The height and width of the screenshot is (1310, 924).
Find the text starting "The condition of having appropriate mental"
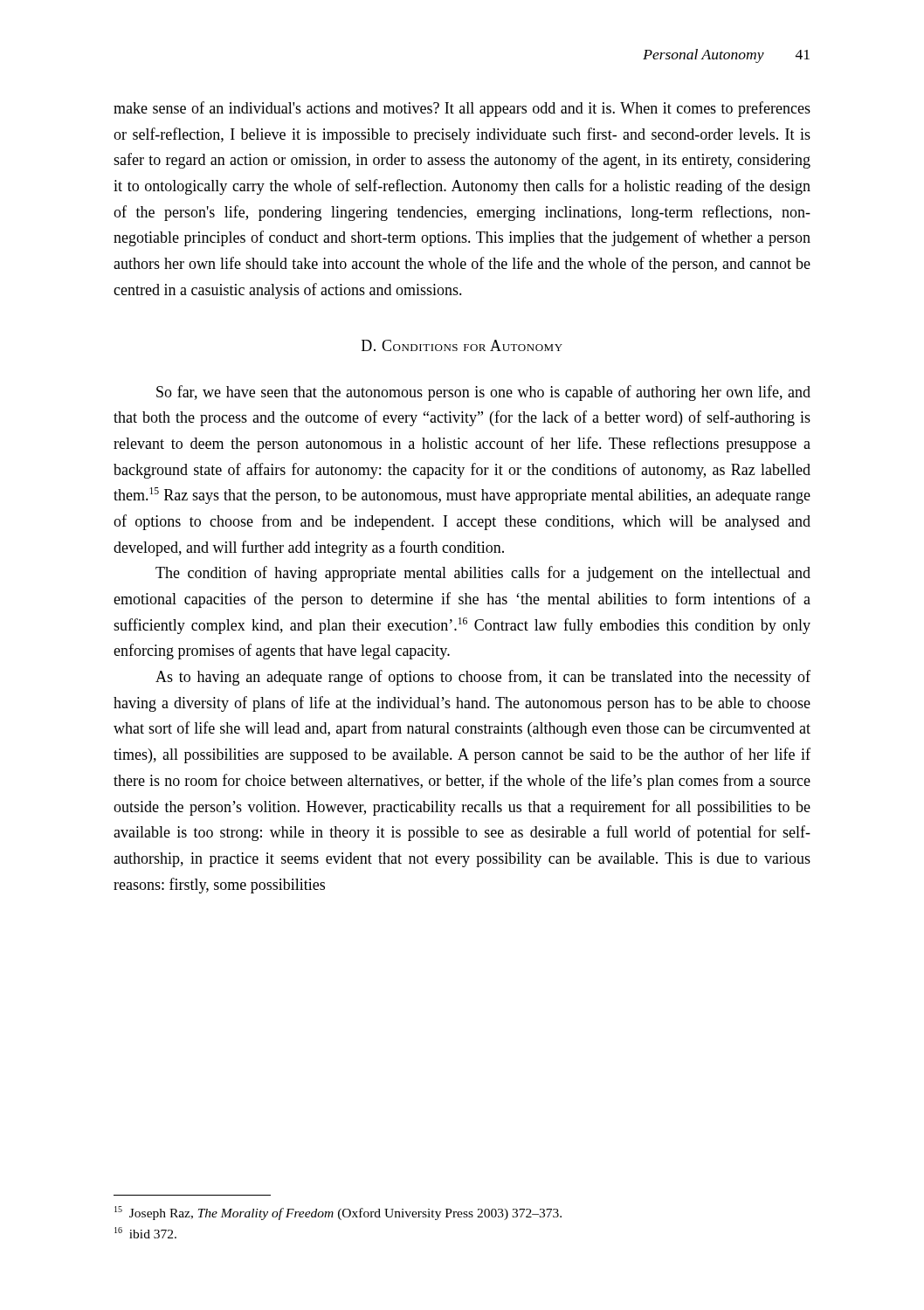coord(462,612)
